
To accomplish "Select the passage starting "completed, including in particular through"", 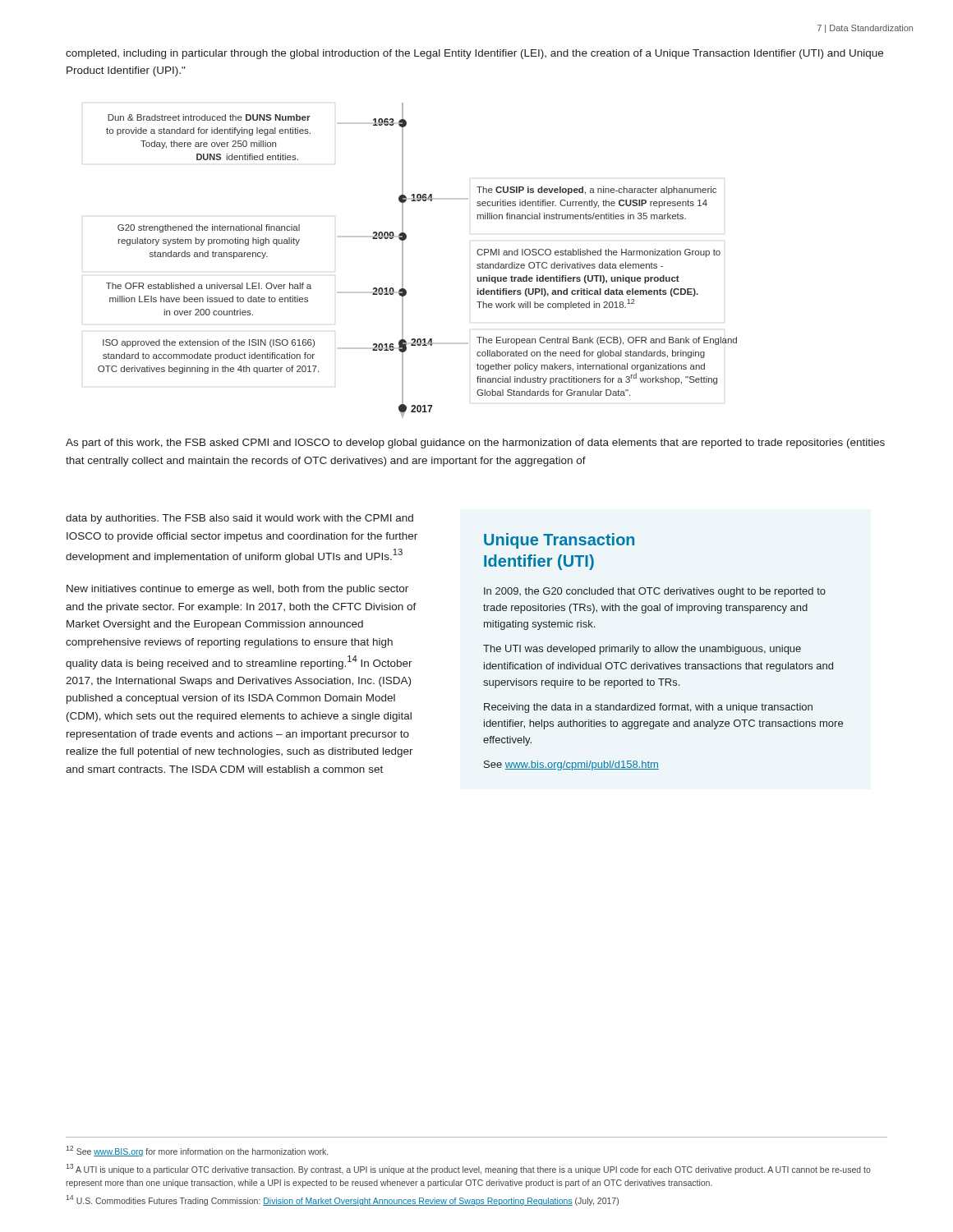I will tap(475, 62).
